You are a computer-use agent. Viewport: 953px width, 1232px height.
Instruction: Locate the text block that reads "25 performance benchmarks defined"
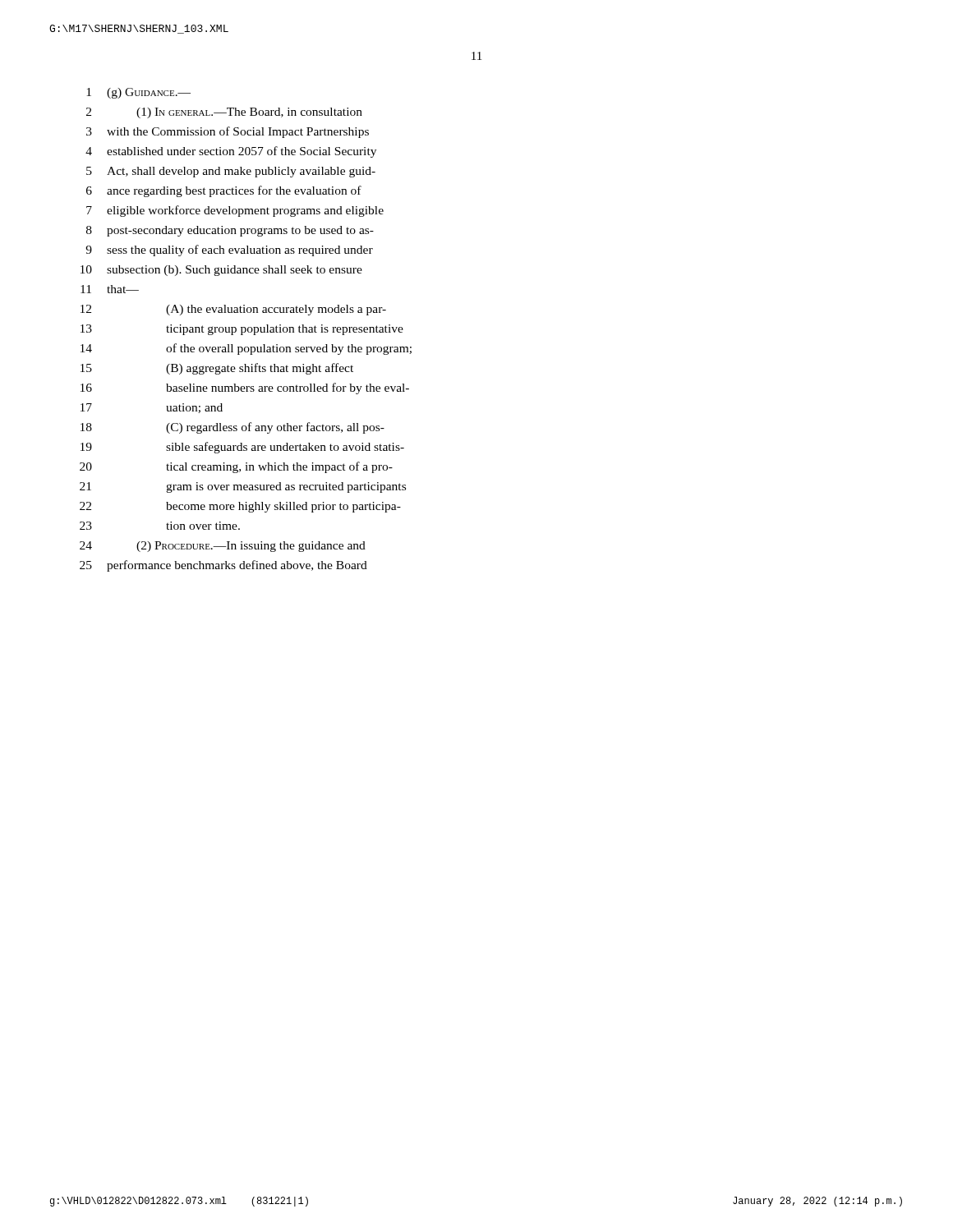point(223,566)
